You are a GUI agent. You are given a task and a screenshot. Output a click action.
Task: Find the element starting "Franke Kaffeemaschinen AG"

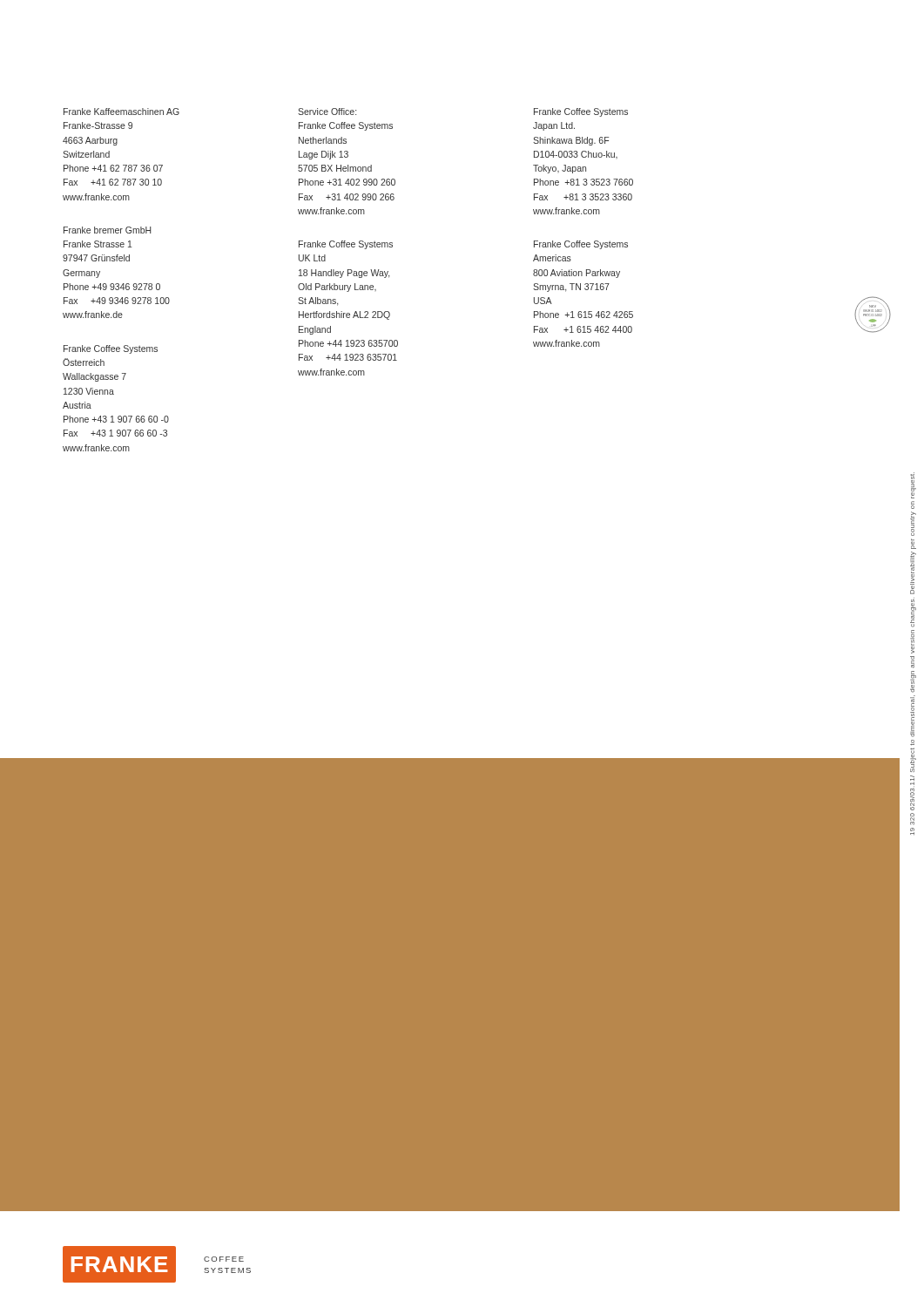(x=121, y=154)
